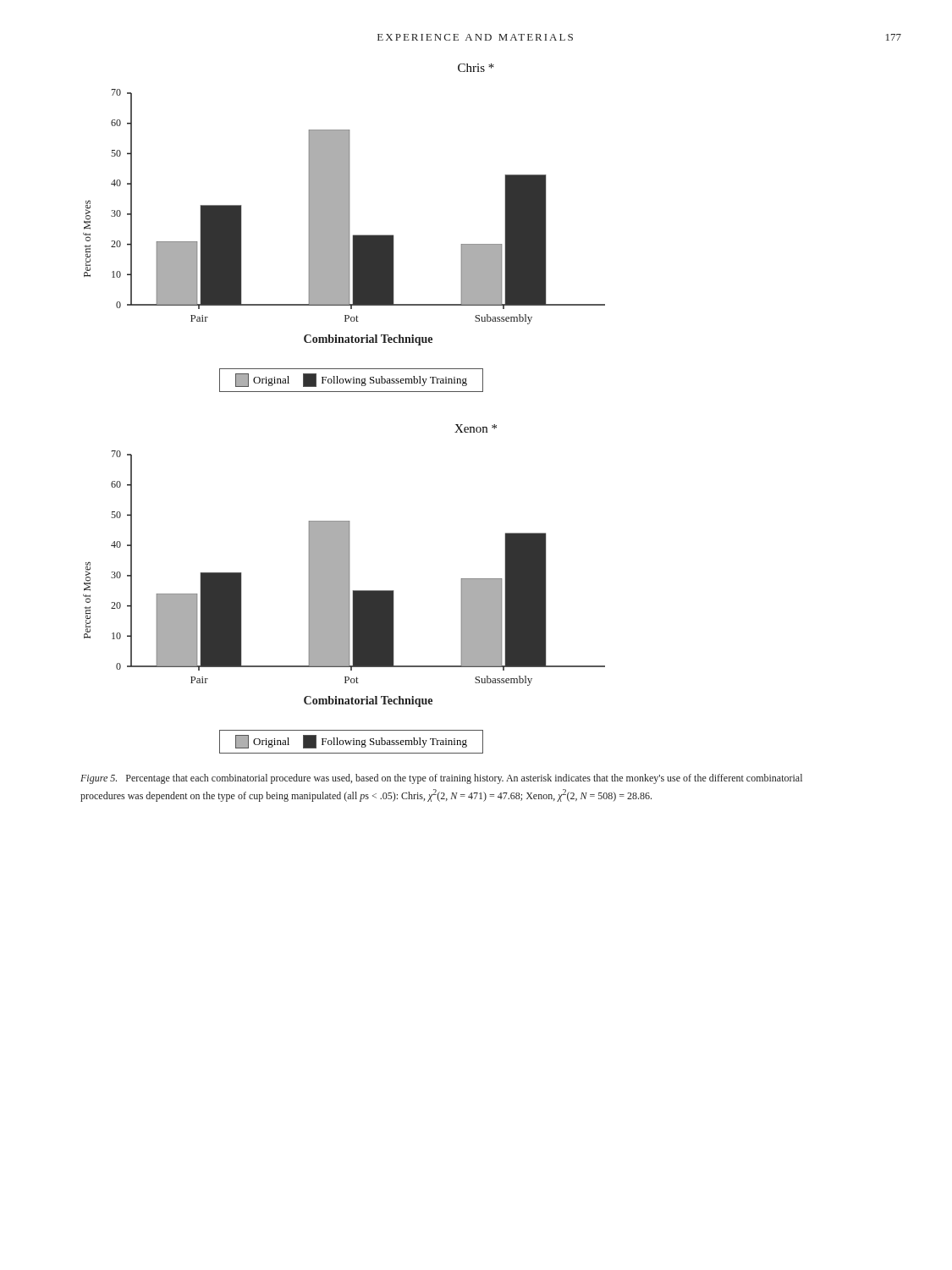This screenshot has height=1270, width=952.
Task: Select the region starting "Xenon *"
Action: pos(476,428)
